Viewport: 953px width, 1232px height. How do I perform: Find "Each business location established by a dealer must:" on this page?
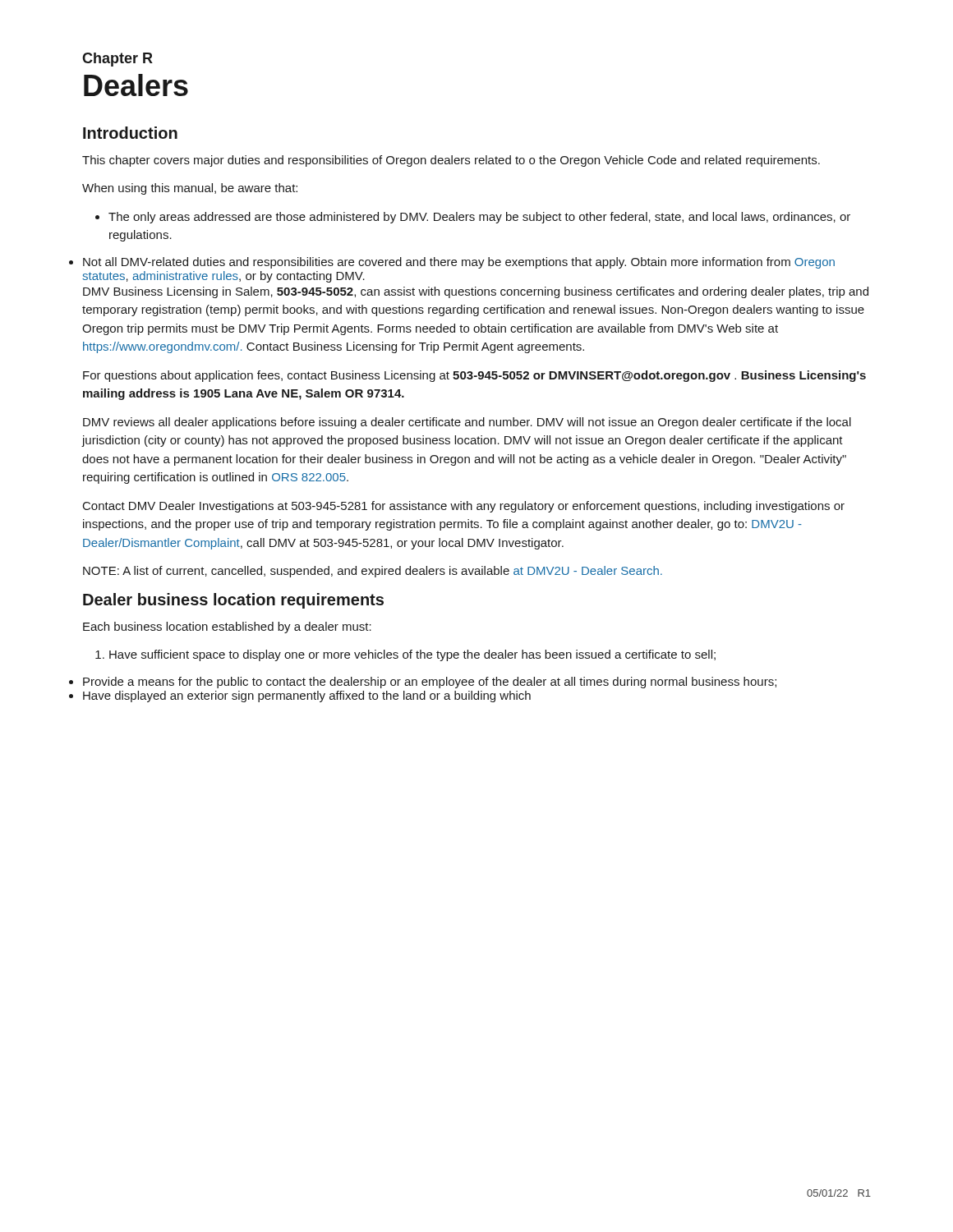227,627
